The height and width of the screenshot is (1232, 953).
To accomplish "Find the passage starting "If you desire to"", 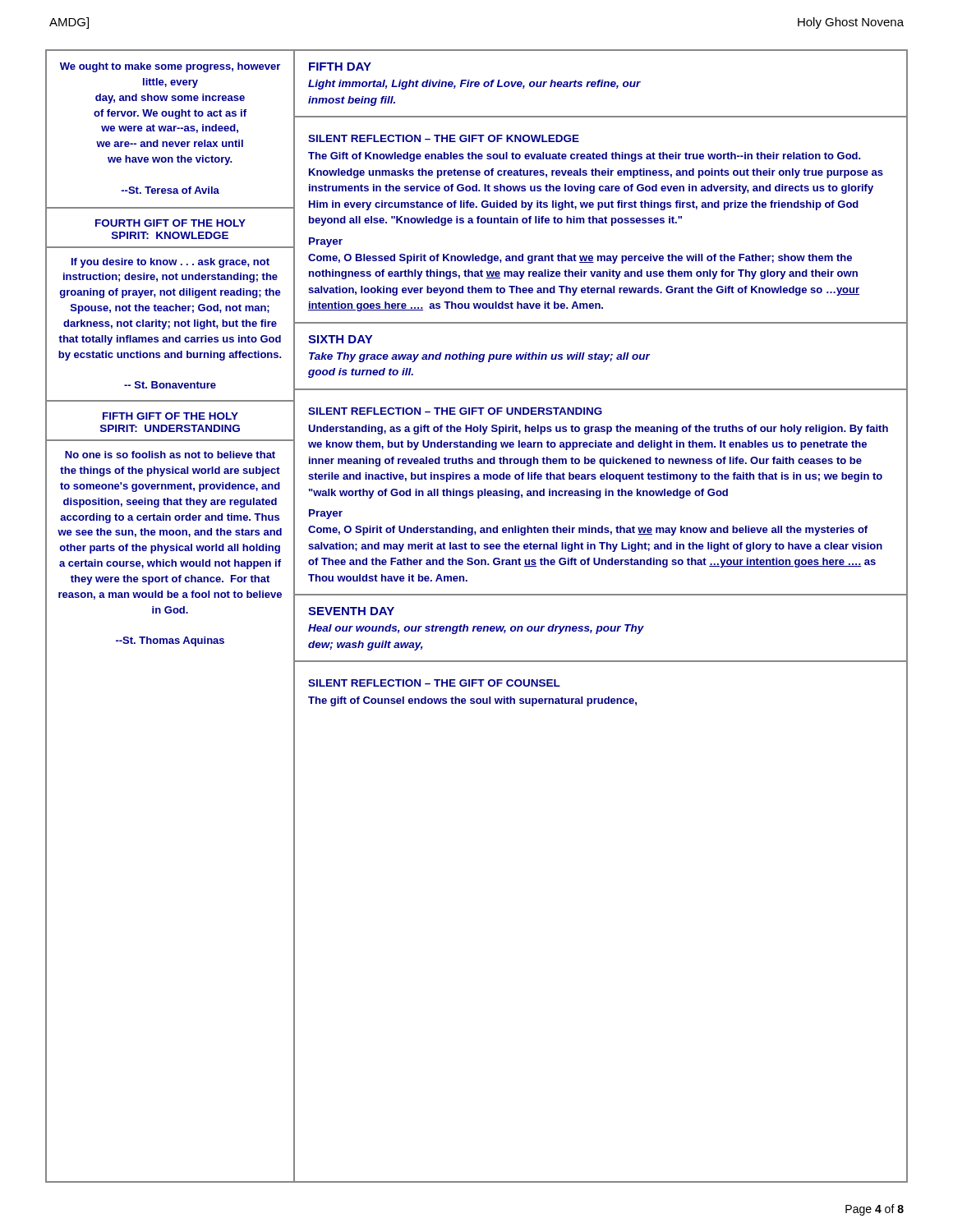I will 170,323.
